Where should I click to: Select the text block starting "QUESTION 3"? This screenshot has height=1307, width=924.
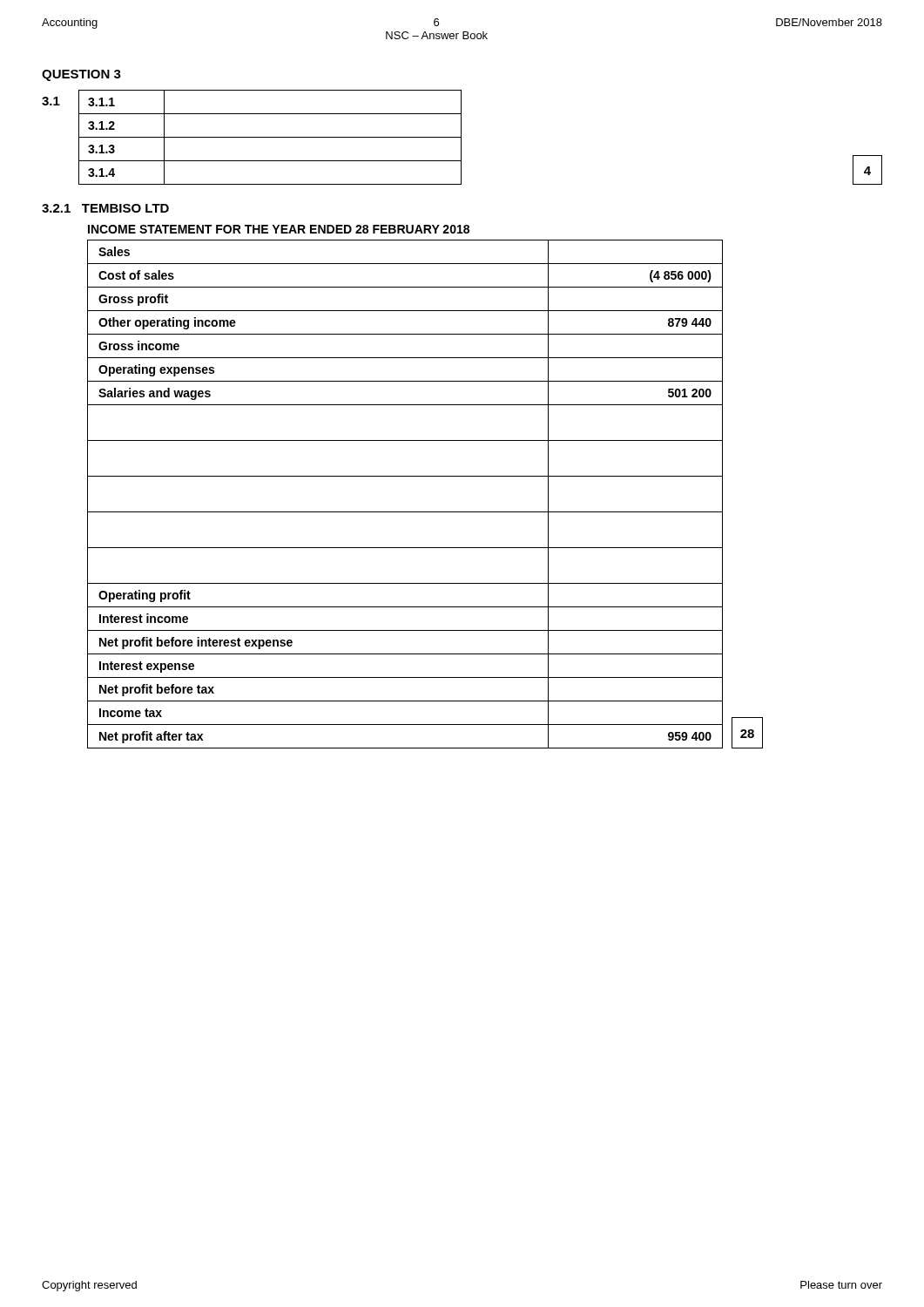(81, 74)
